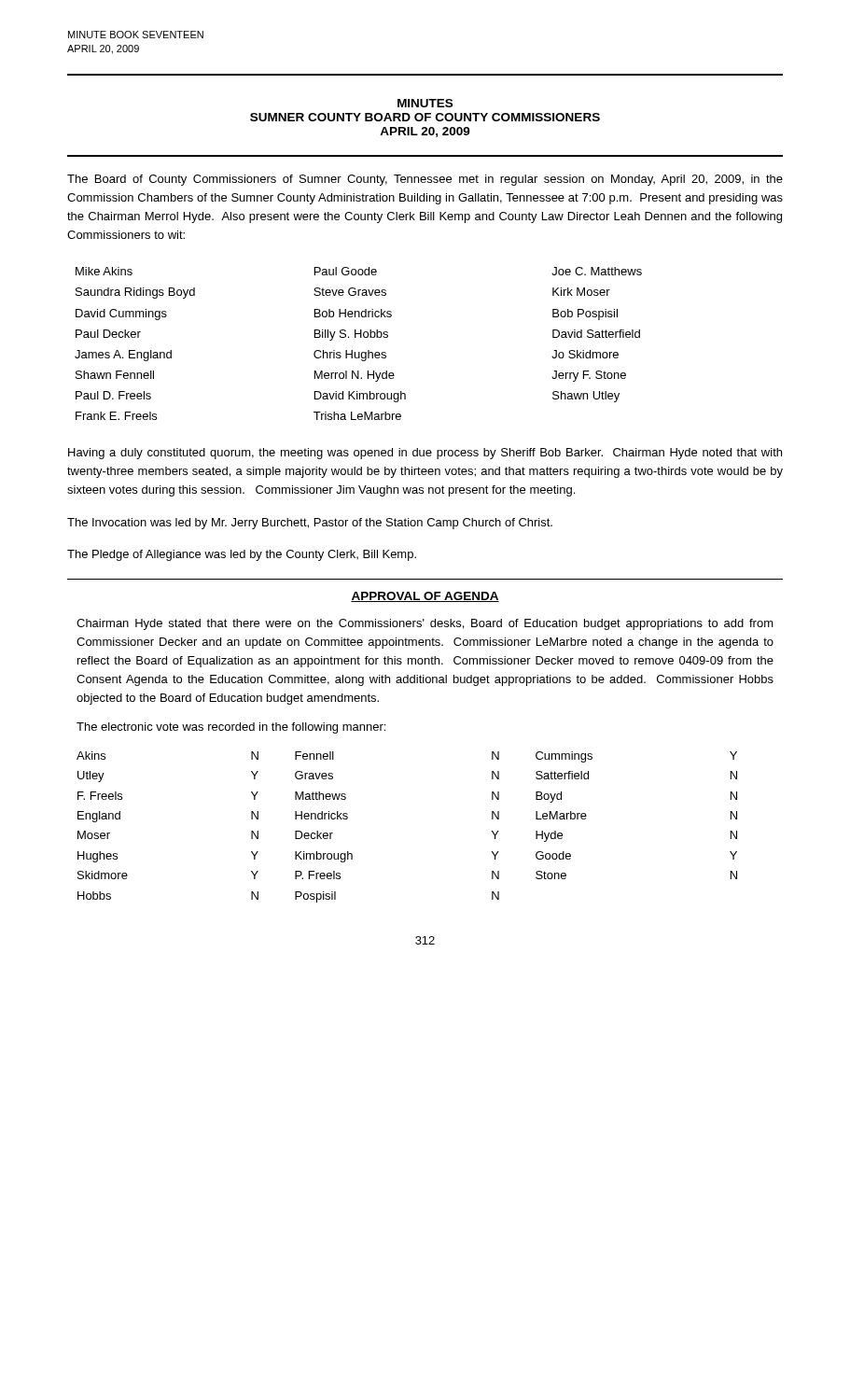The width and height of the screenshot is (850, 1400).
Task: Find the list item containing "Frank E. Freels"
Action: (116, 416)
